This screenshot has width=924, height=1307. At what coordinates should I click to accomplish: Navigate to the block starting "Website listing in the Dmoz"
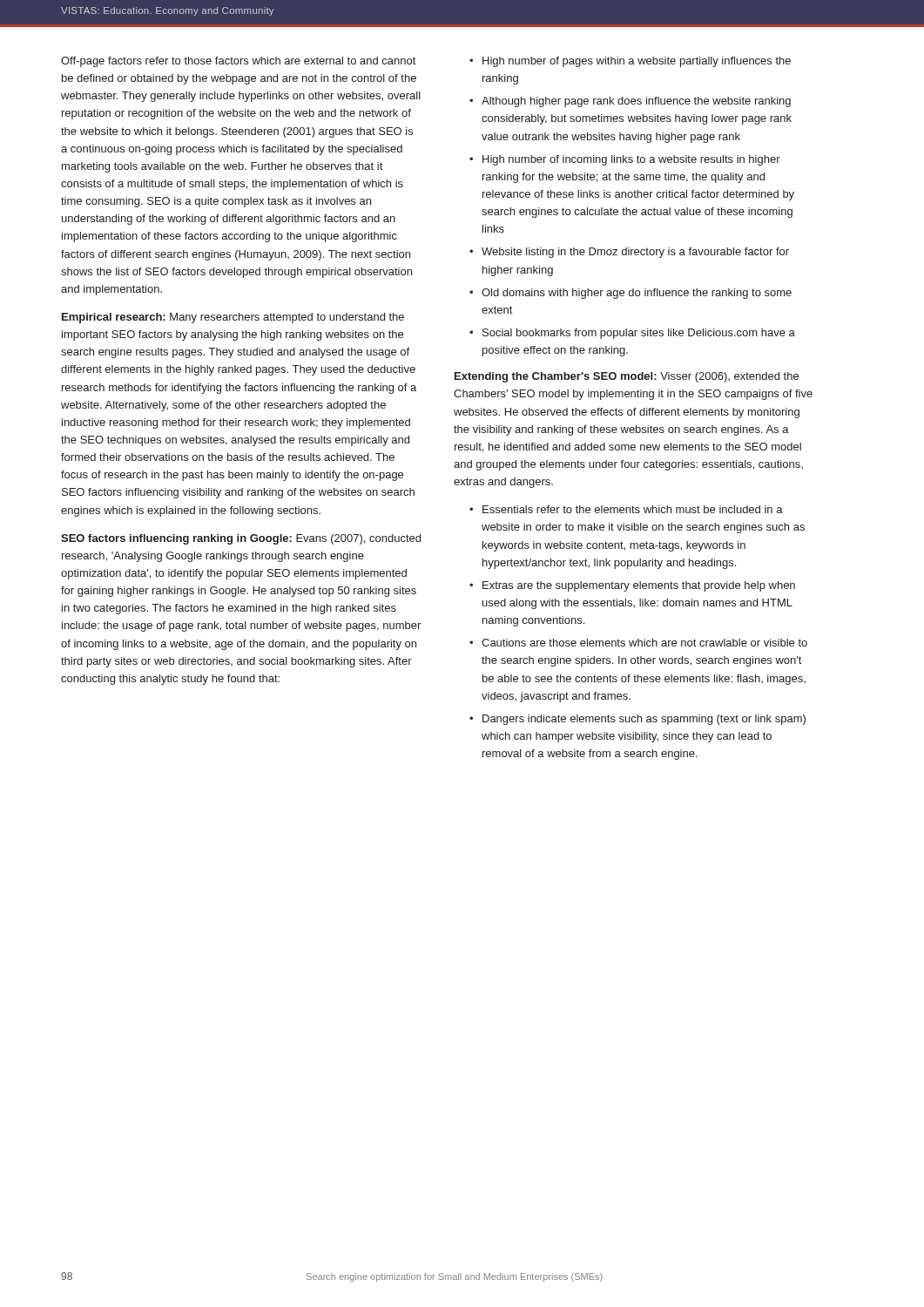(635, 260)
